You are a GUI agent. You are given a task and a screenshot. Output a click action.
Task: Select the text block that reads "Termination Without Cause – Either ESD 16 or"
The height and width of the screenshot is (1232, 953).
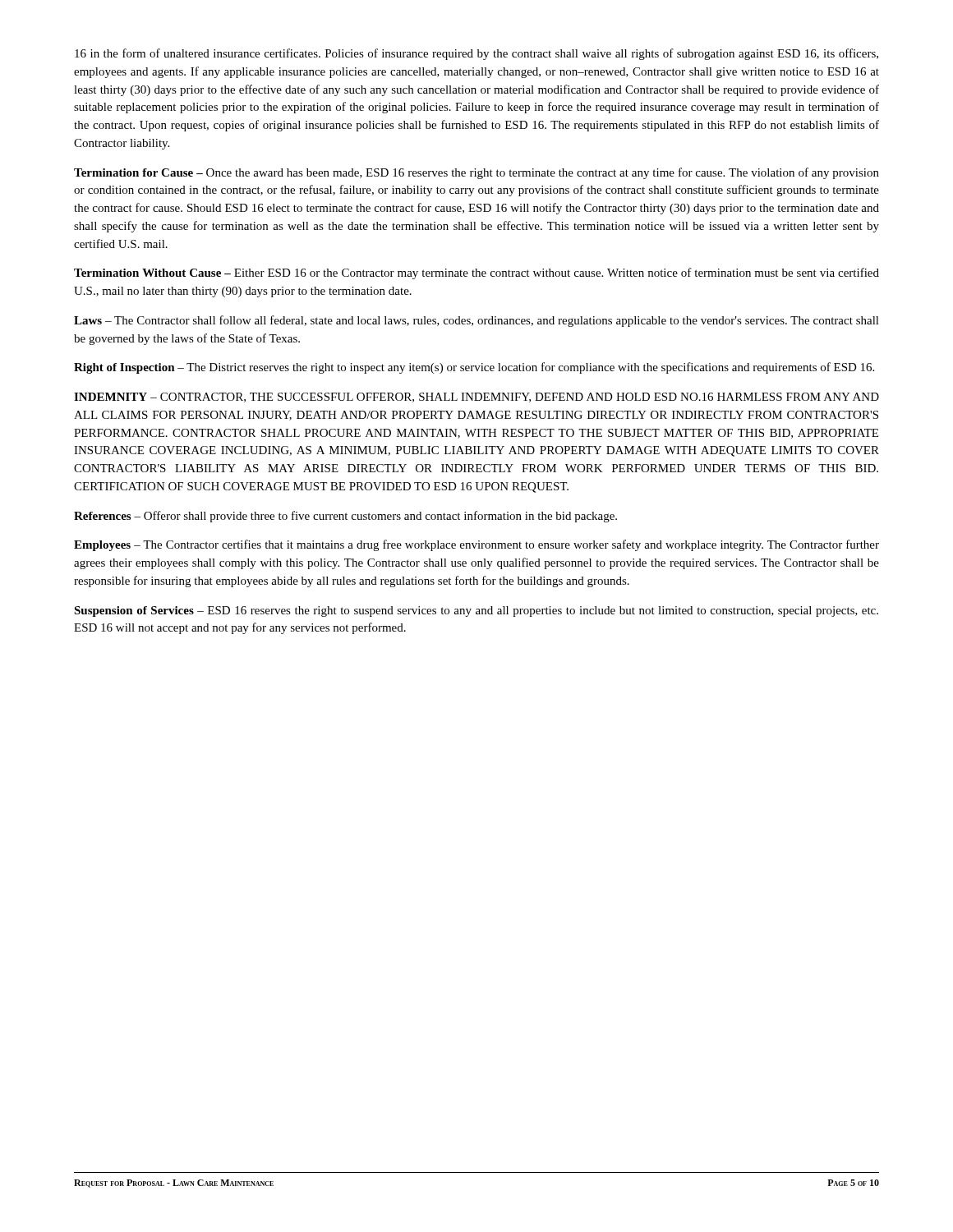point(476,282)
